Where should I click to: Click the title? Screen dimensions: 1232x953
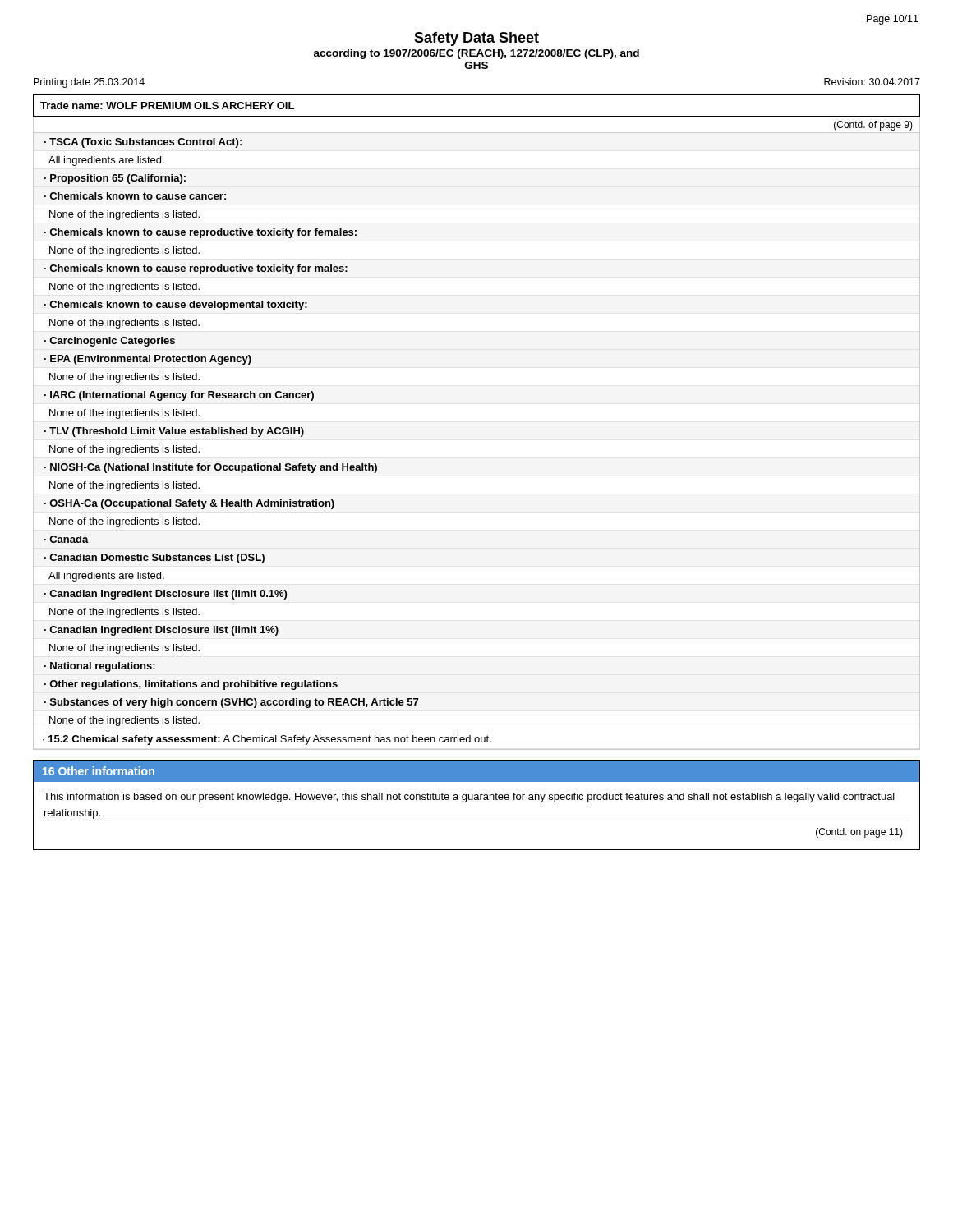[476, 51]
